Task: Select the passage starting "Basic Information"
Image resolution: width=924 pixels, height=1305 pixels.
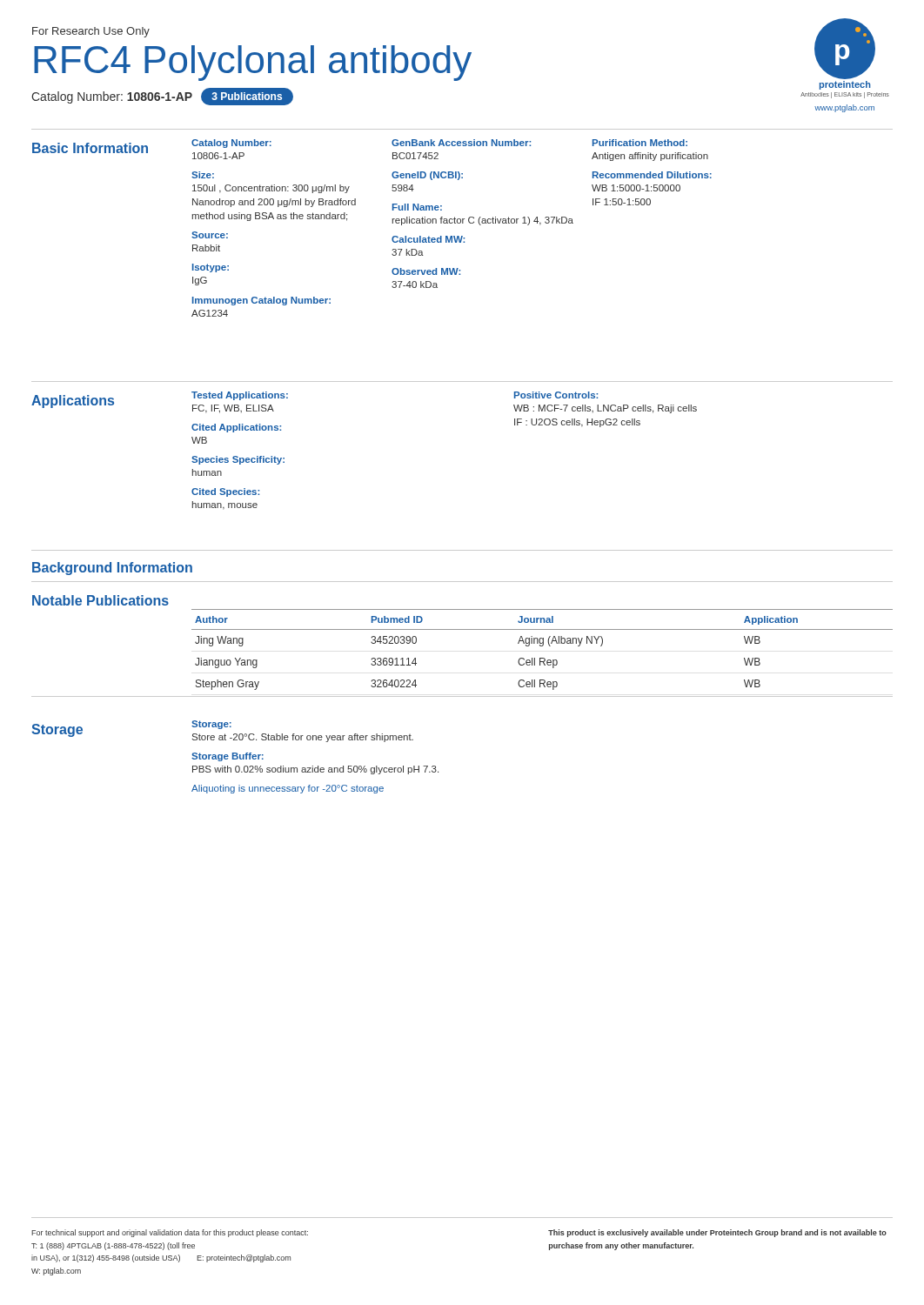Action: [90, 148]
